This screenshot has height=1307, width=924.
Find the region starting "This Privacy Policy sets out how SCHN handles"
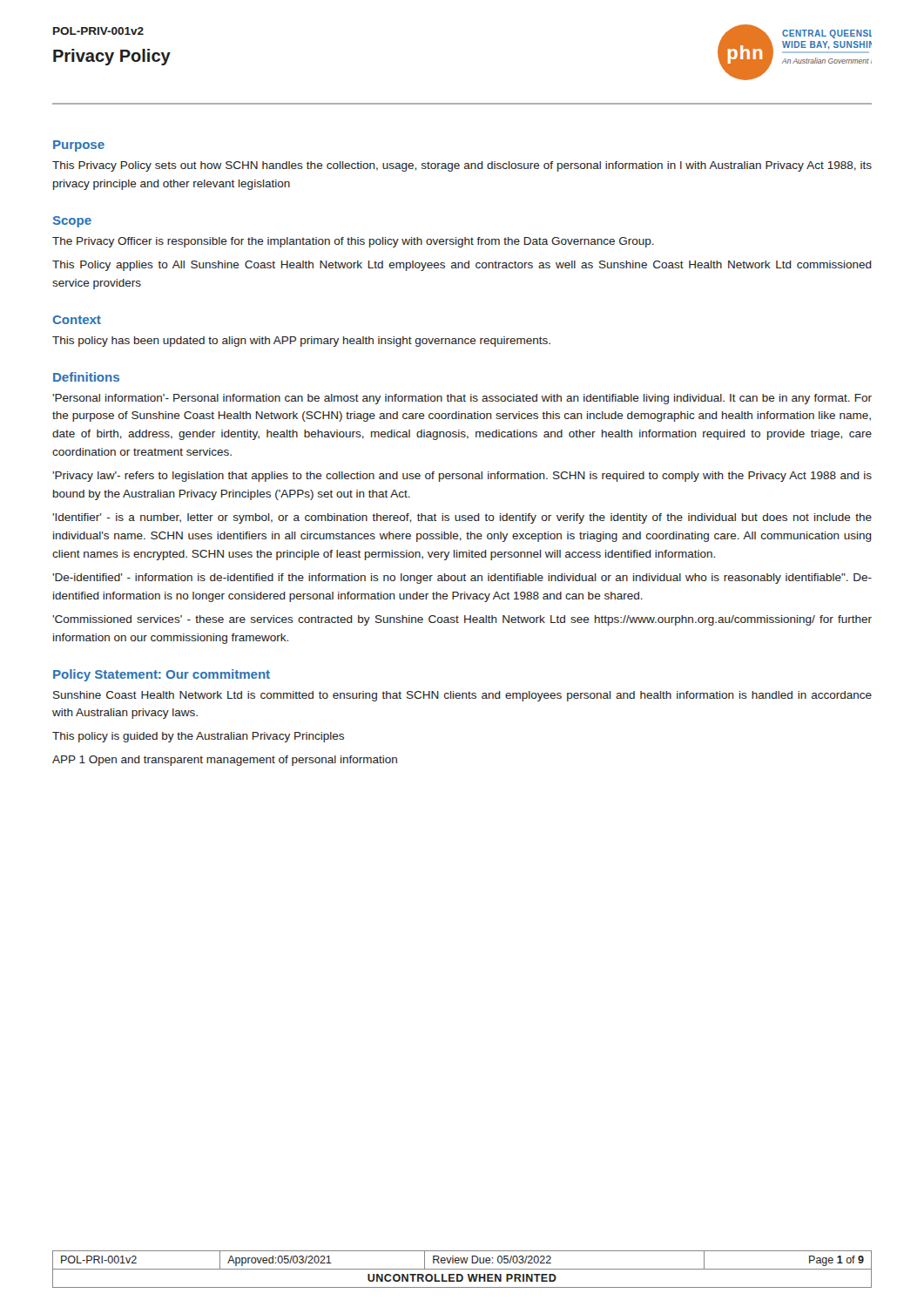click(462, 174)
